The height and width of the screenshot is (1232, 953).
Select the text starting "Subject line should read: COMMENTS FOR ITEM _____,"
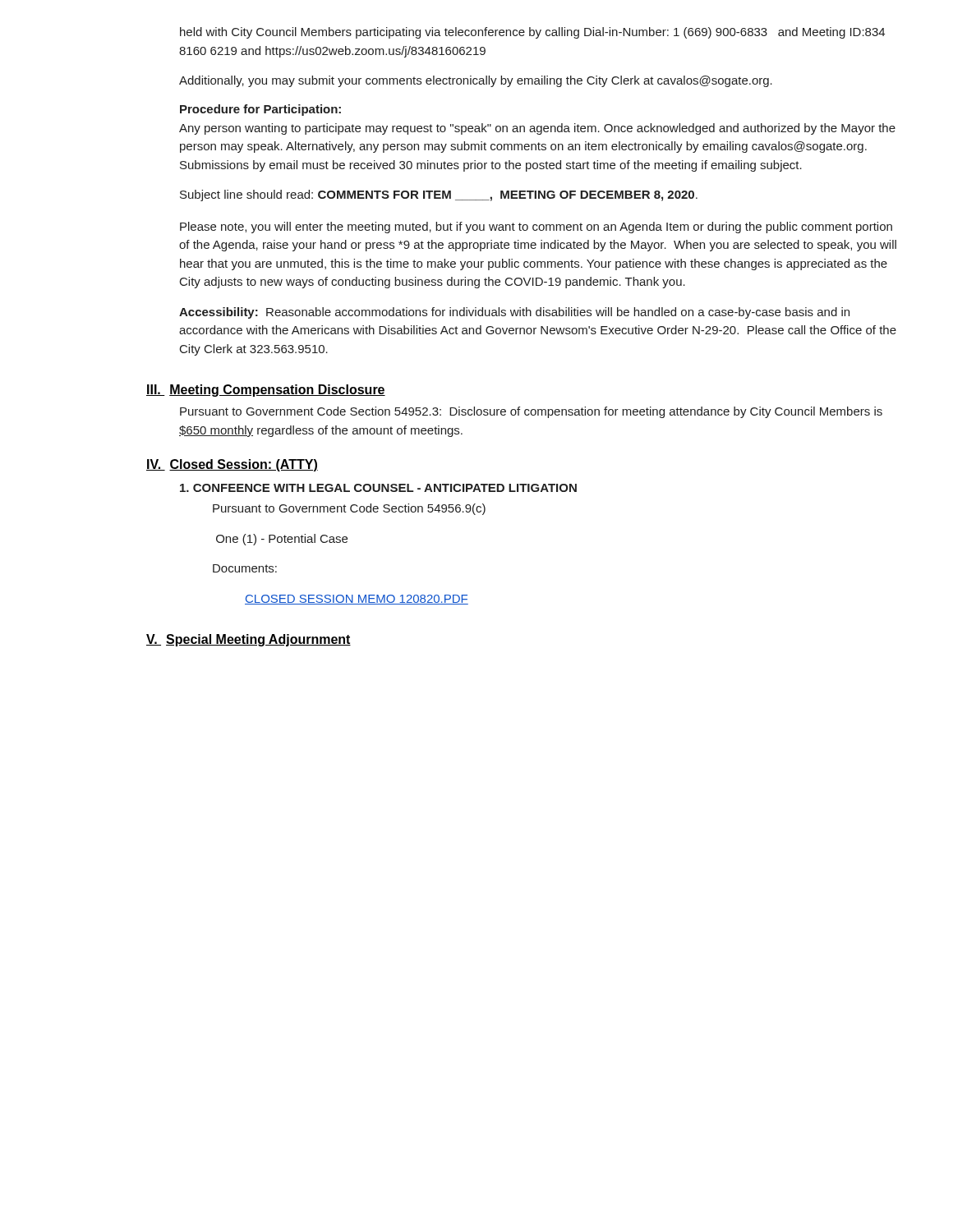[439, 194]
